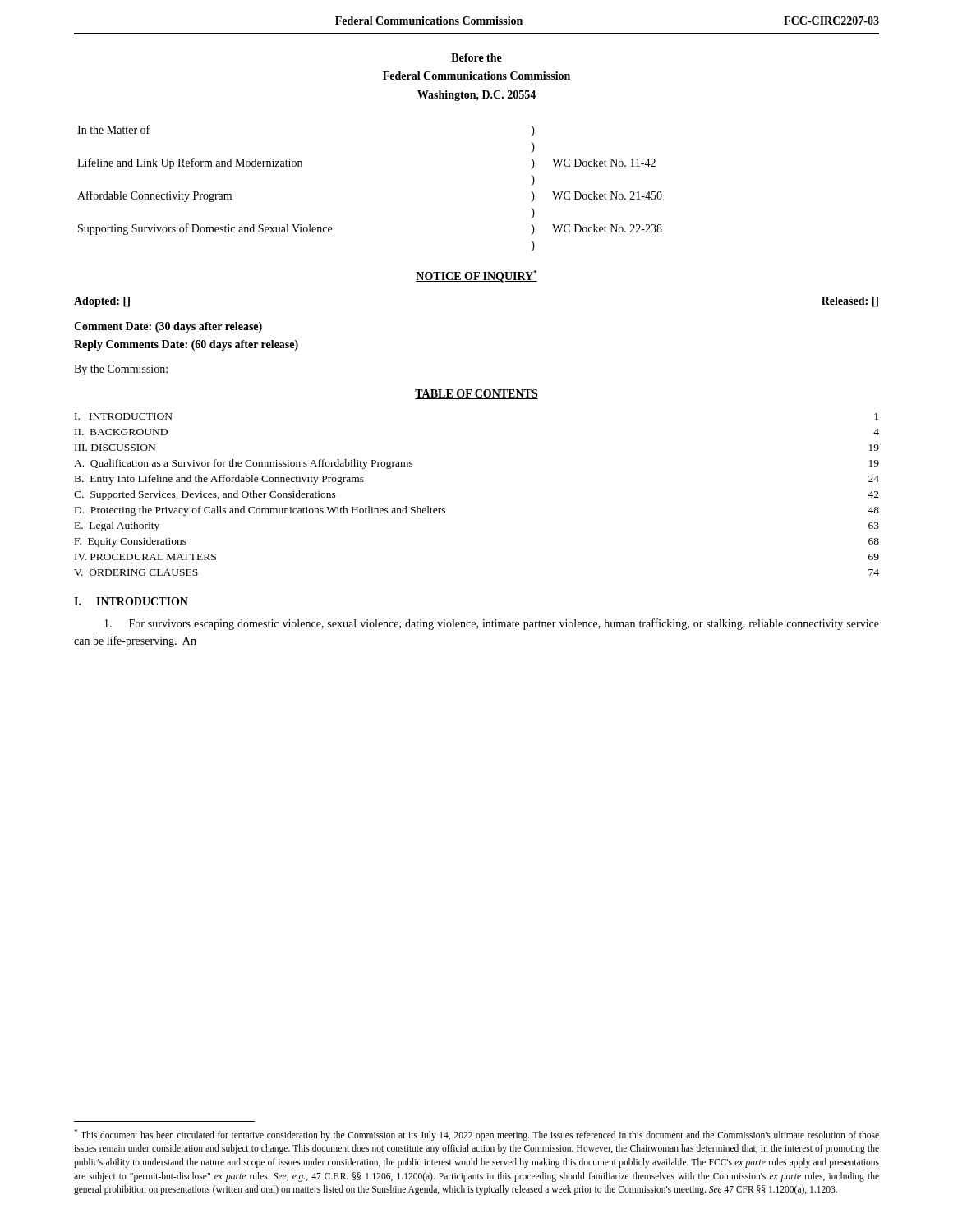
Task: Where does it say "Before theFederal Communications CommissionWashington, D.C. 20554"?
Action: (x=476, y=77)
